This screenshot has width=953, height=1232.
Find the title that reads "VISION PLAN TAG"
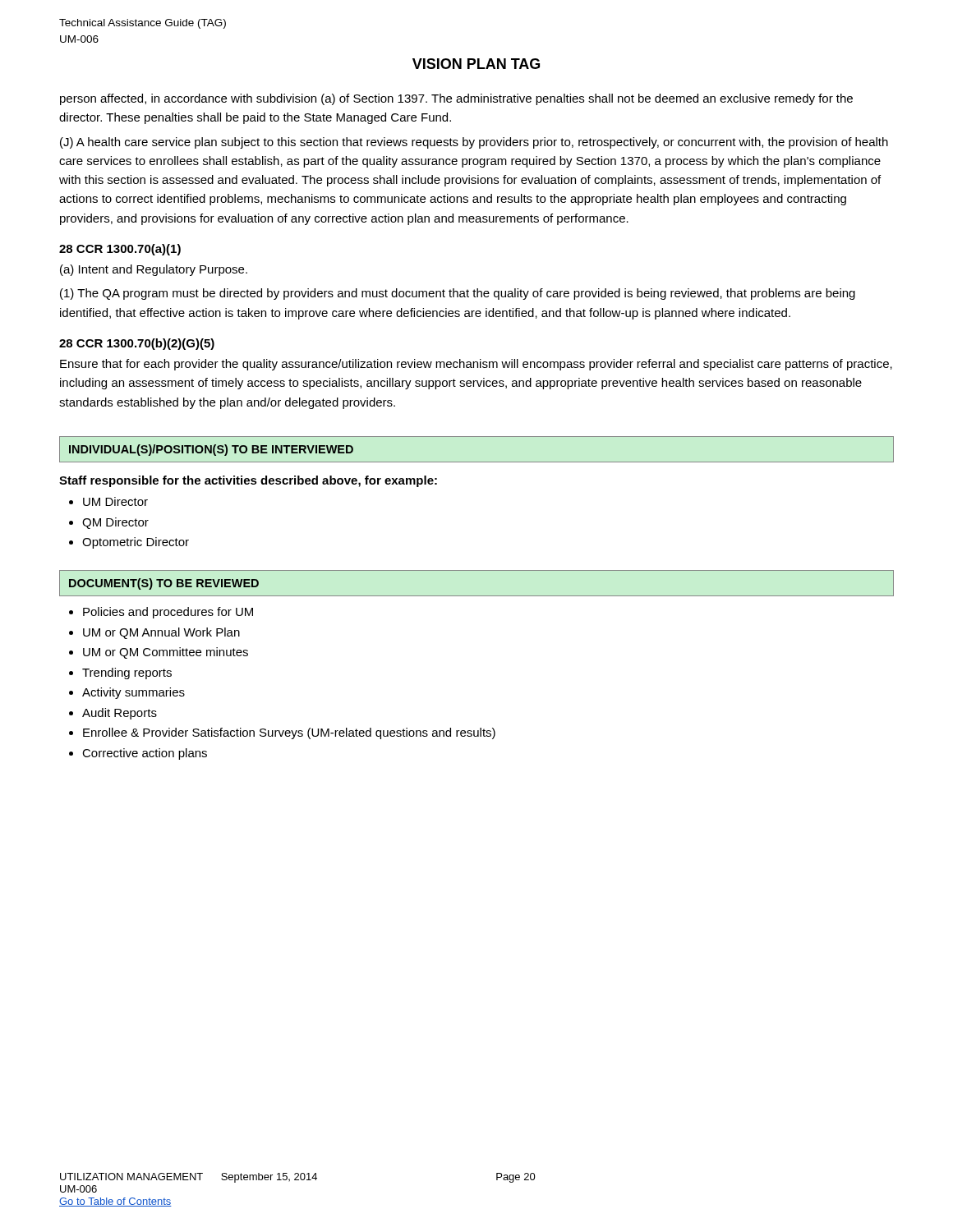click(476, 64)
